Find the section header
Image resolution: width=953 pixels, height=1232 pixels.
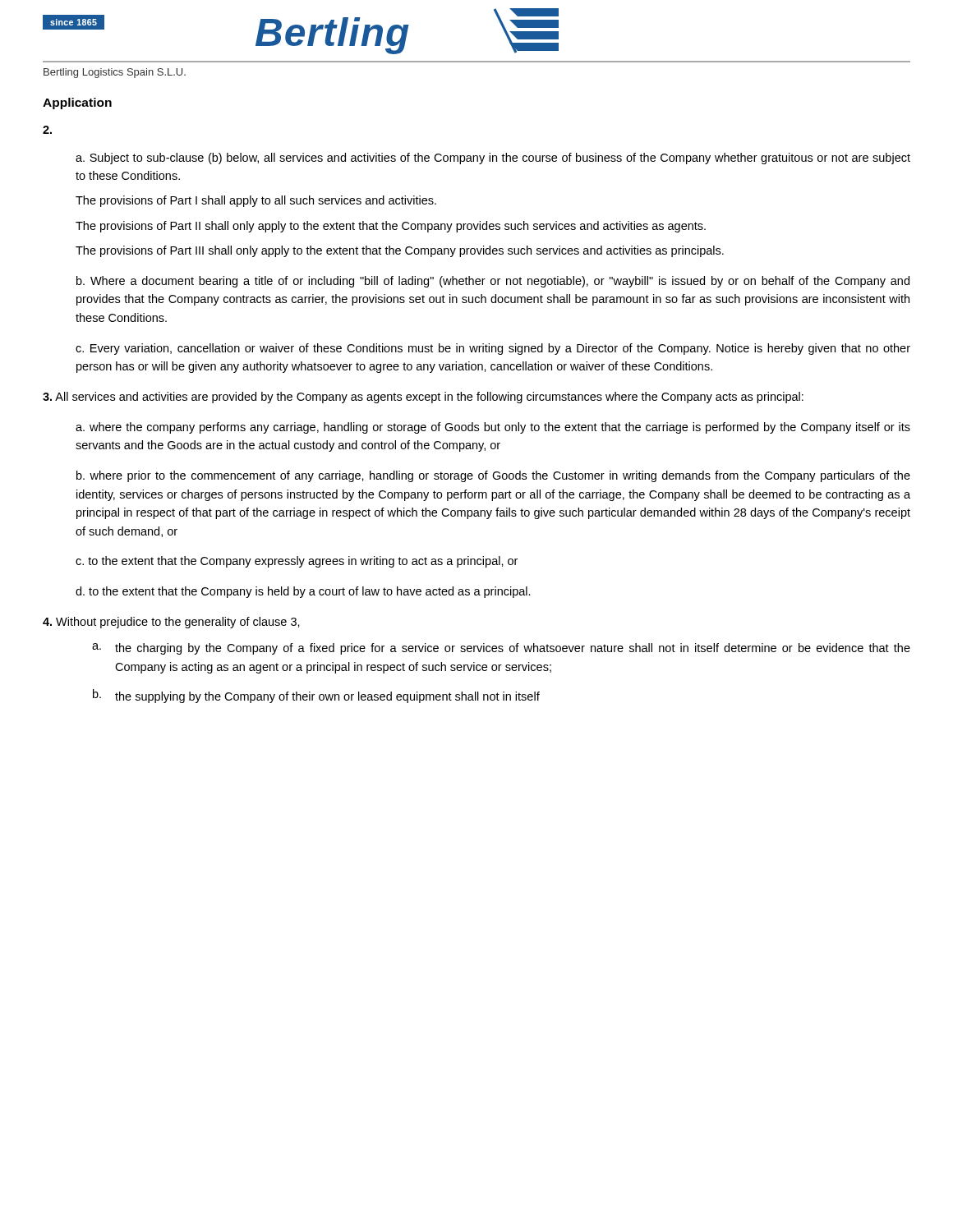(77, 102)
